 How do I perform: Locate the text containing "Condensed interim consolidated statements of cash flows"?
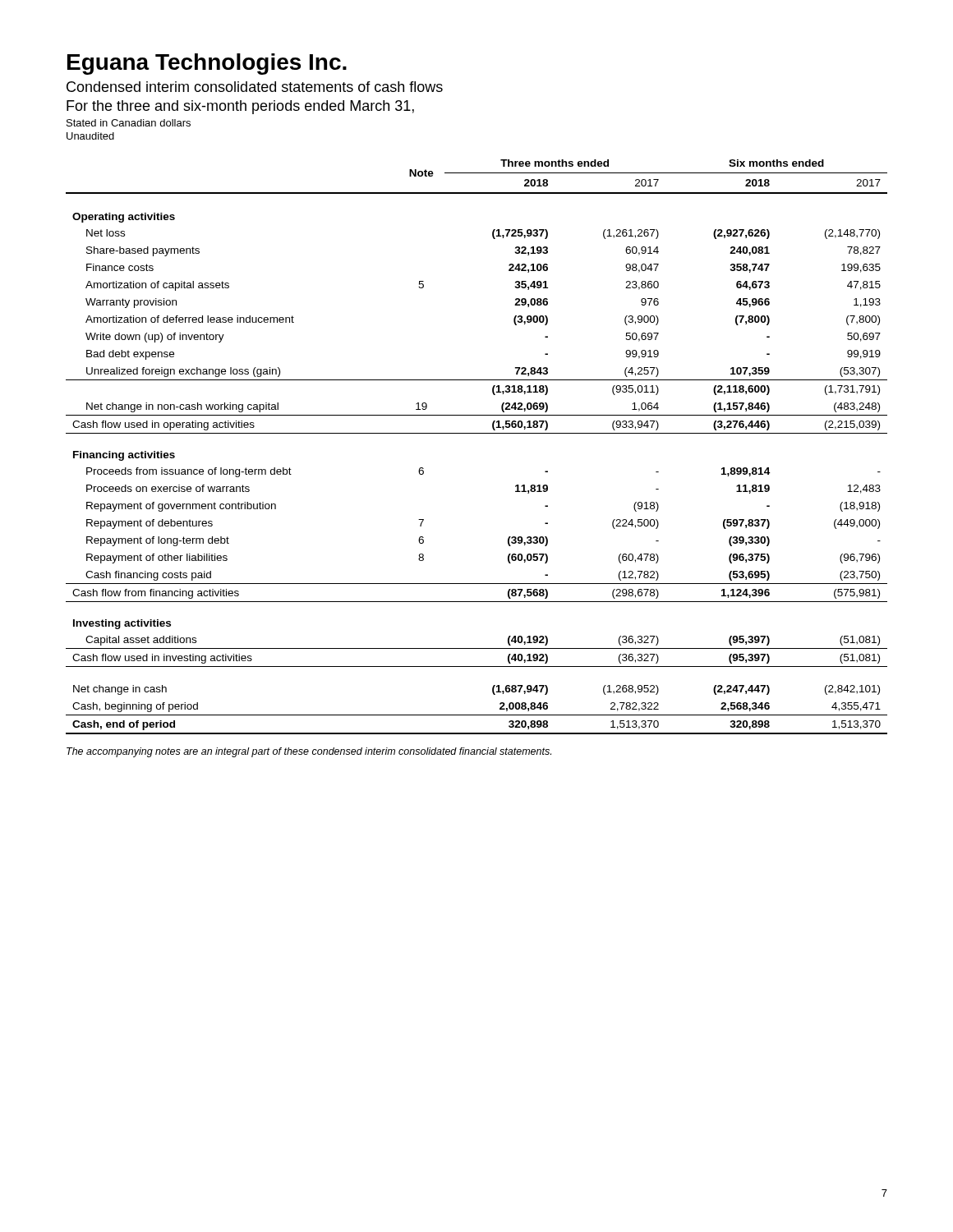pos(254,87)
